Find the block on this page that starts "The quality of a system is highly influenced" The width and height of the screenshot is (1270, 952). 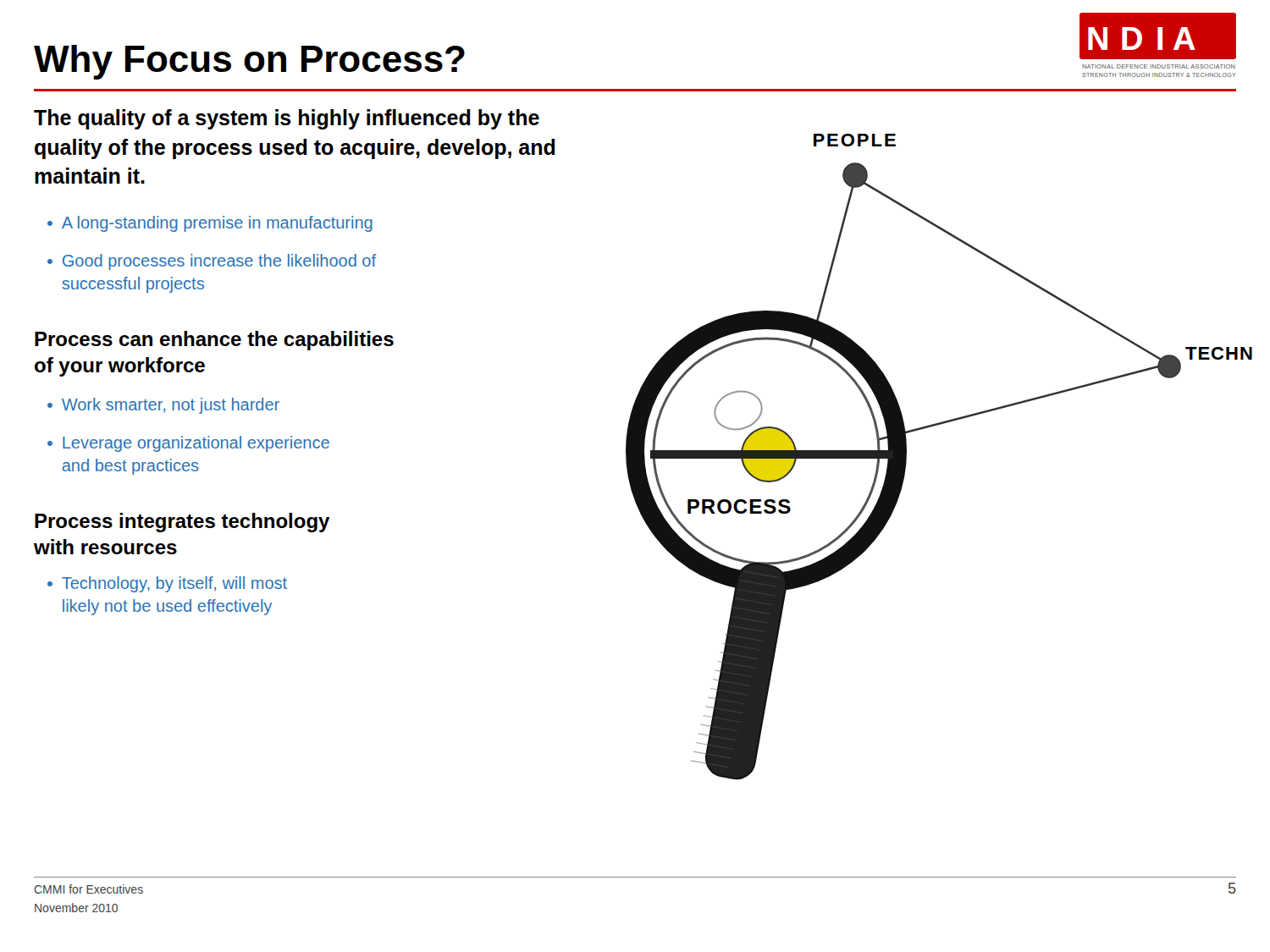pyautogui.click(x=295, y=147)
